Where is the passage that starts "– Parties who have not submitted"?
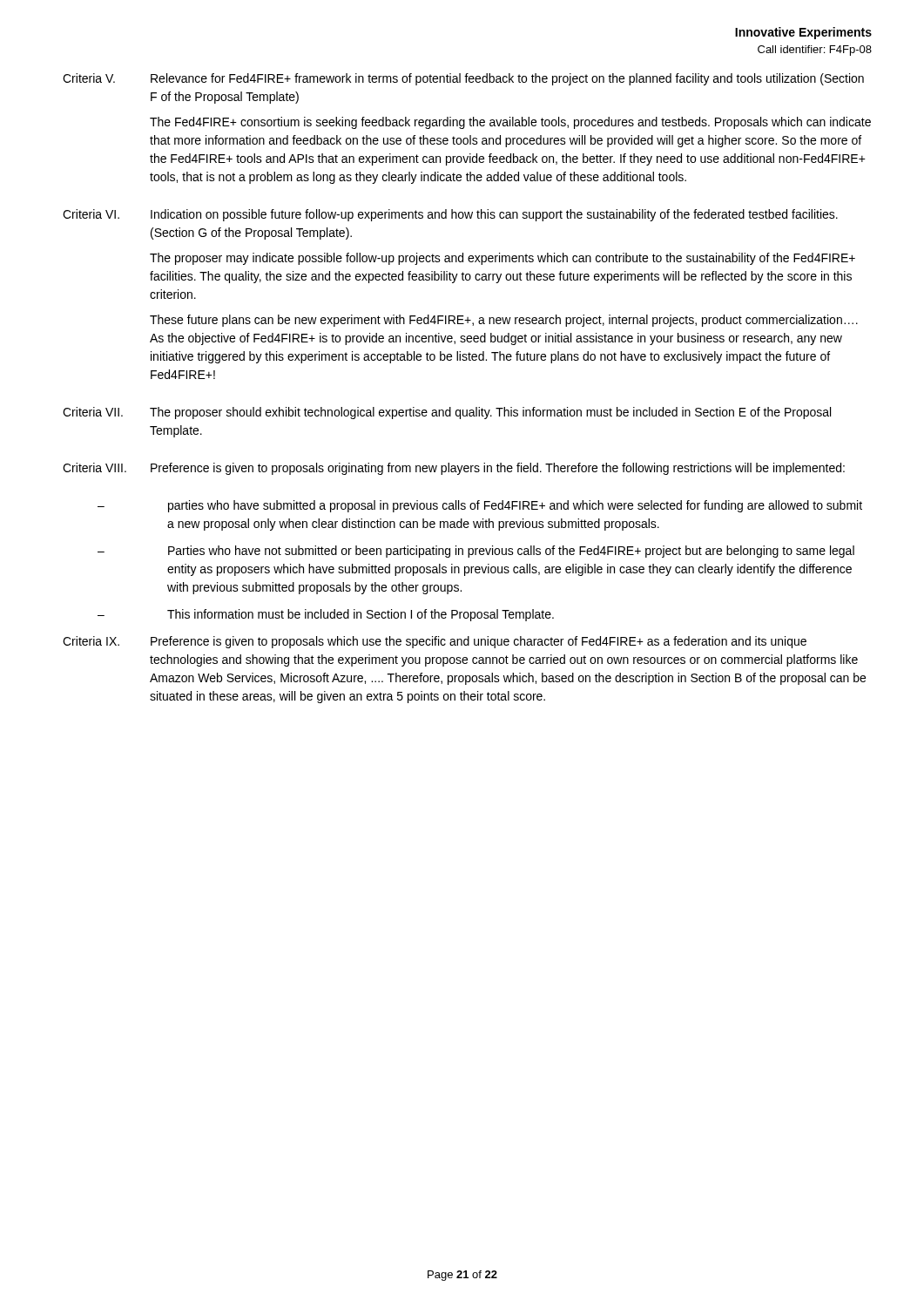 (467, 569)
